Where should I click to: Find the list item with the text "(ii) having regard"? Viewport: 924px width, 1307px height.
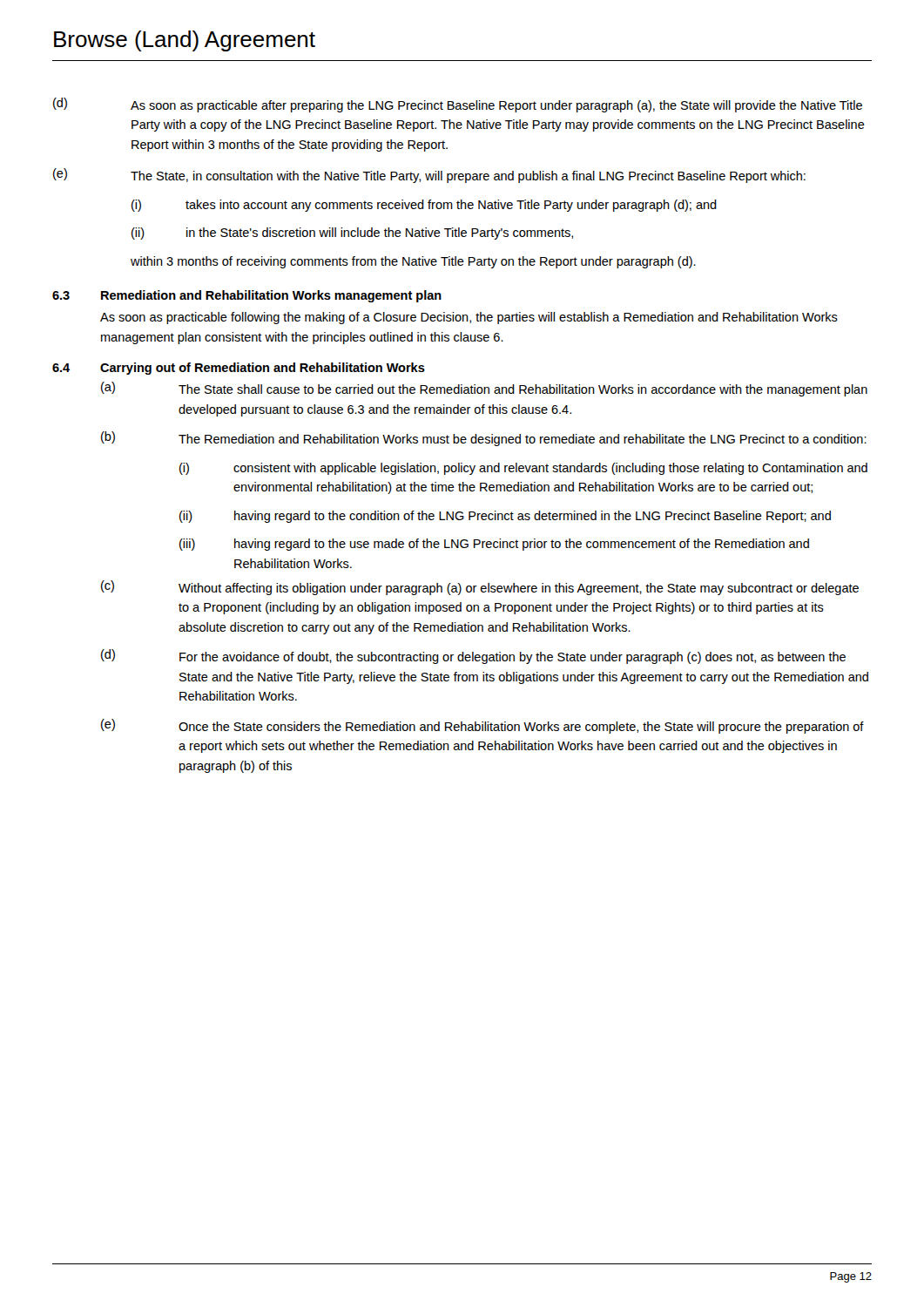(x=525, y=516)
